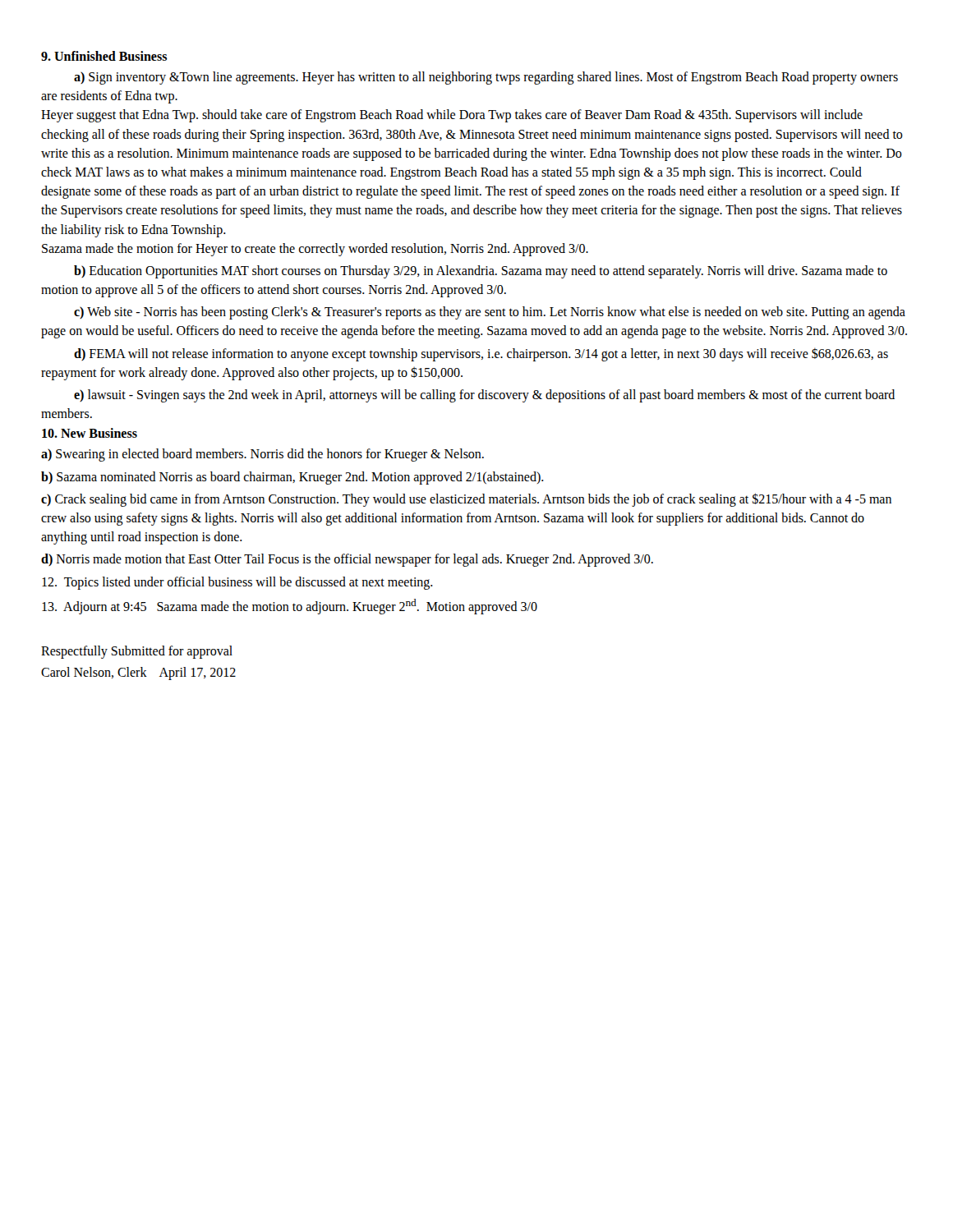This screenshot has width=953, height=1232.
Task: Point to the block beginning "e) lawsuit -"
Action: point(468,404)
